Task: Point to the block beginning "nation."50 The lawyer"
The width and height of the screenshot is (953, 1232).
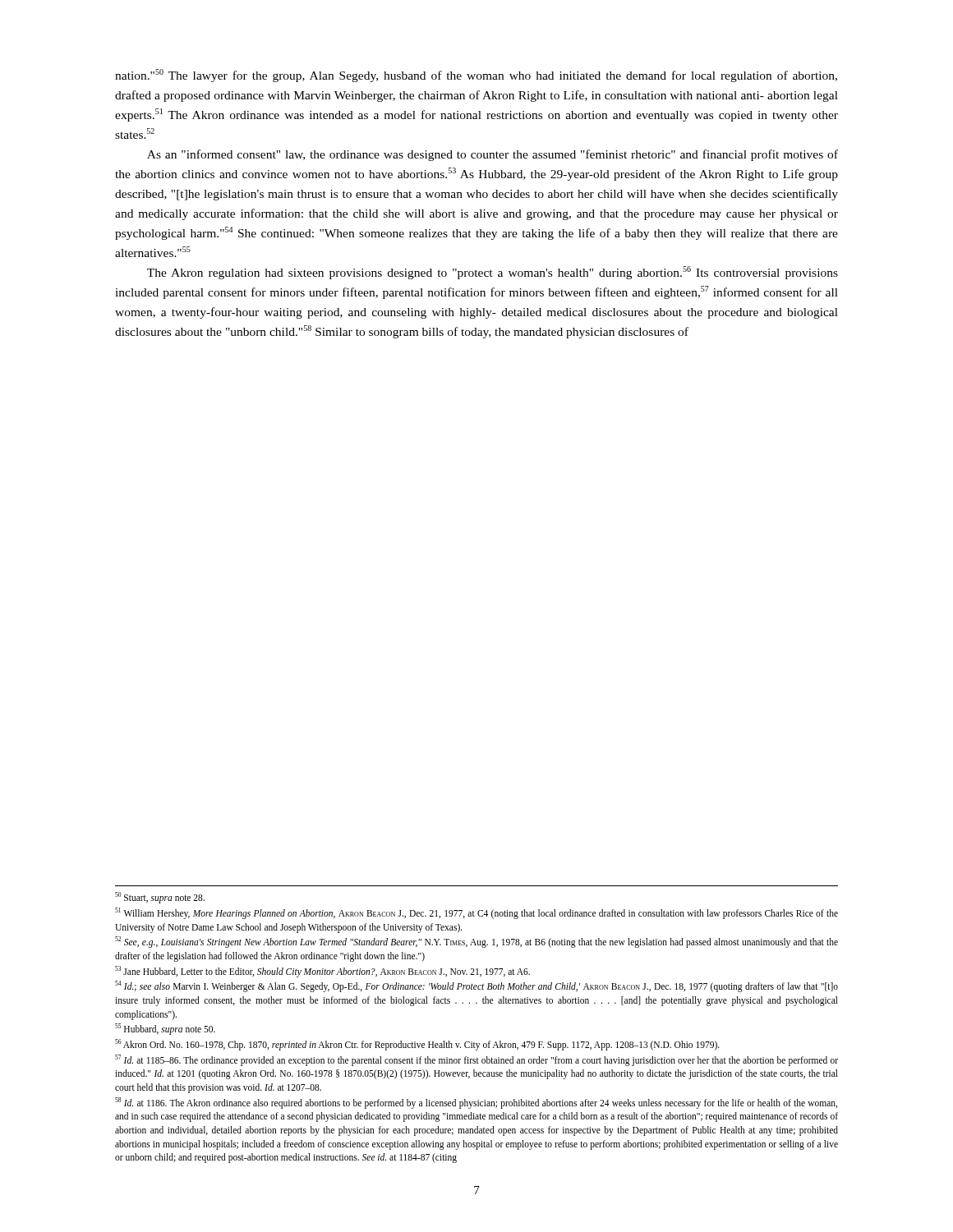Action: pyautogui.click(x=476, y=204)
